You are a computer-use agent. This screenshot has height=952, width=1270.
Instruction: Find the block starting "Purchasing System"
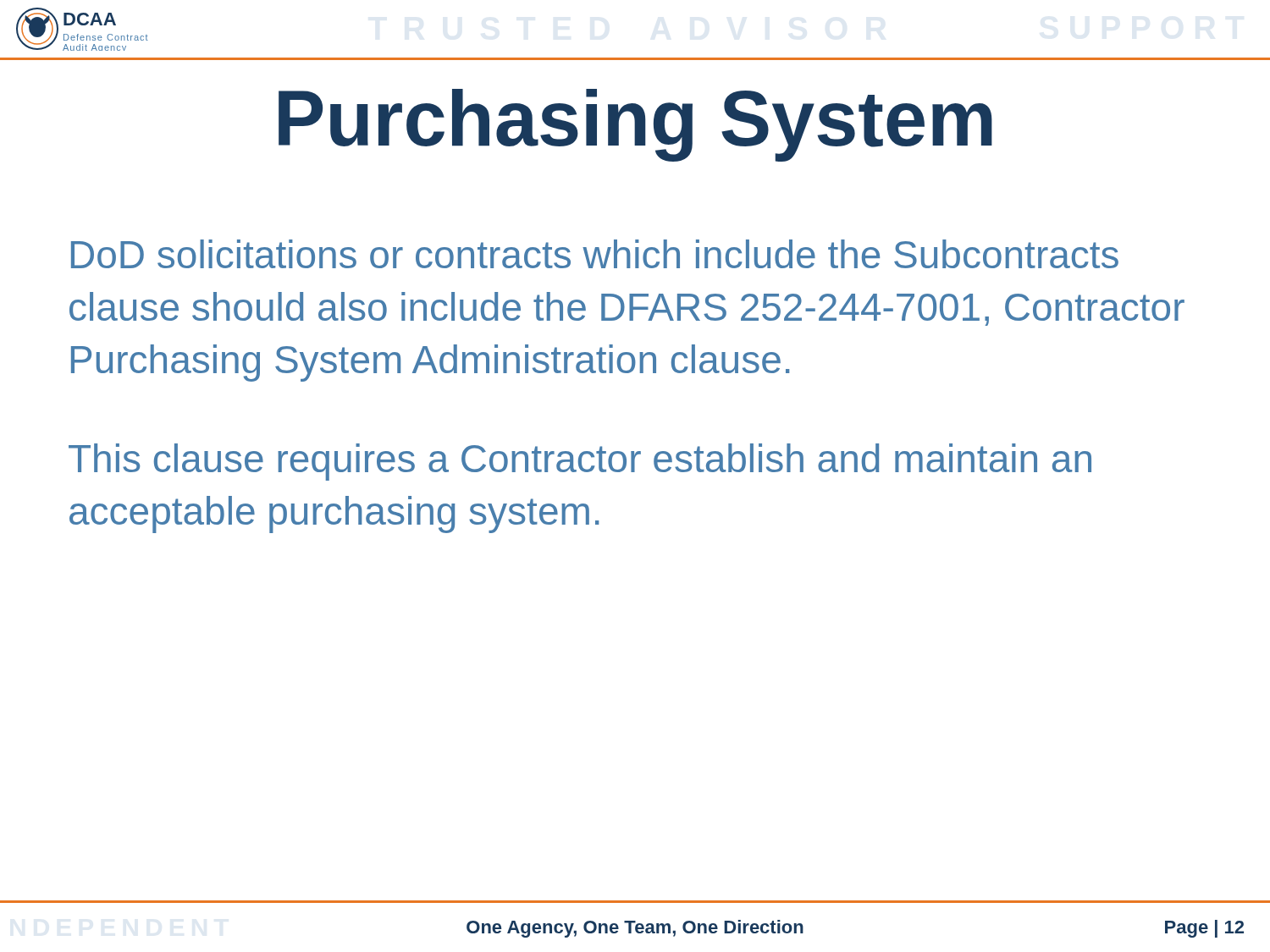[635, 119]
